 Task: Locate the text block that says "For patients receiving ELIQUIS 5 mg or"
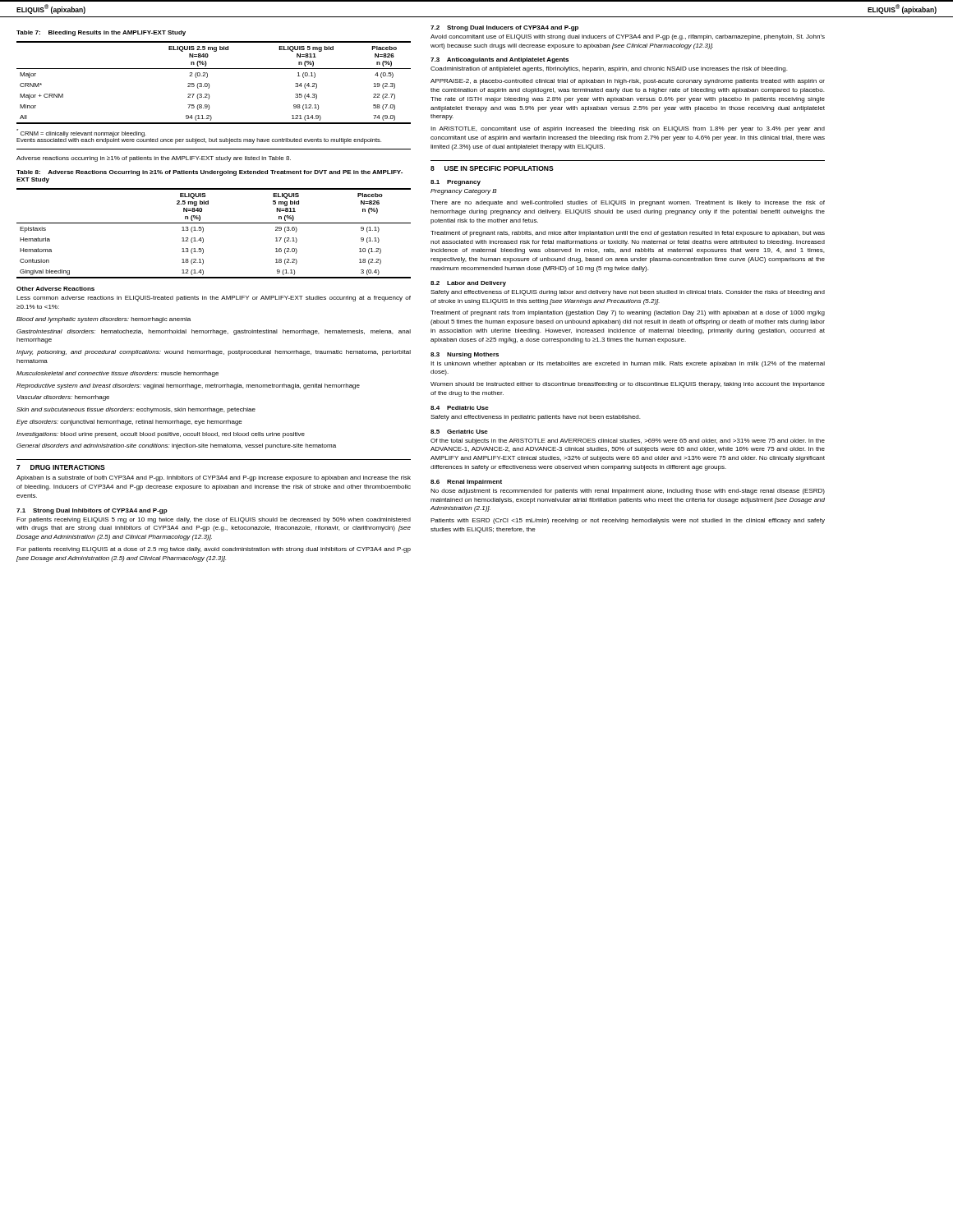click(x=214, y=529)
